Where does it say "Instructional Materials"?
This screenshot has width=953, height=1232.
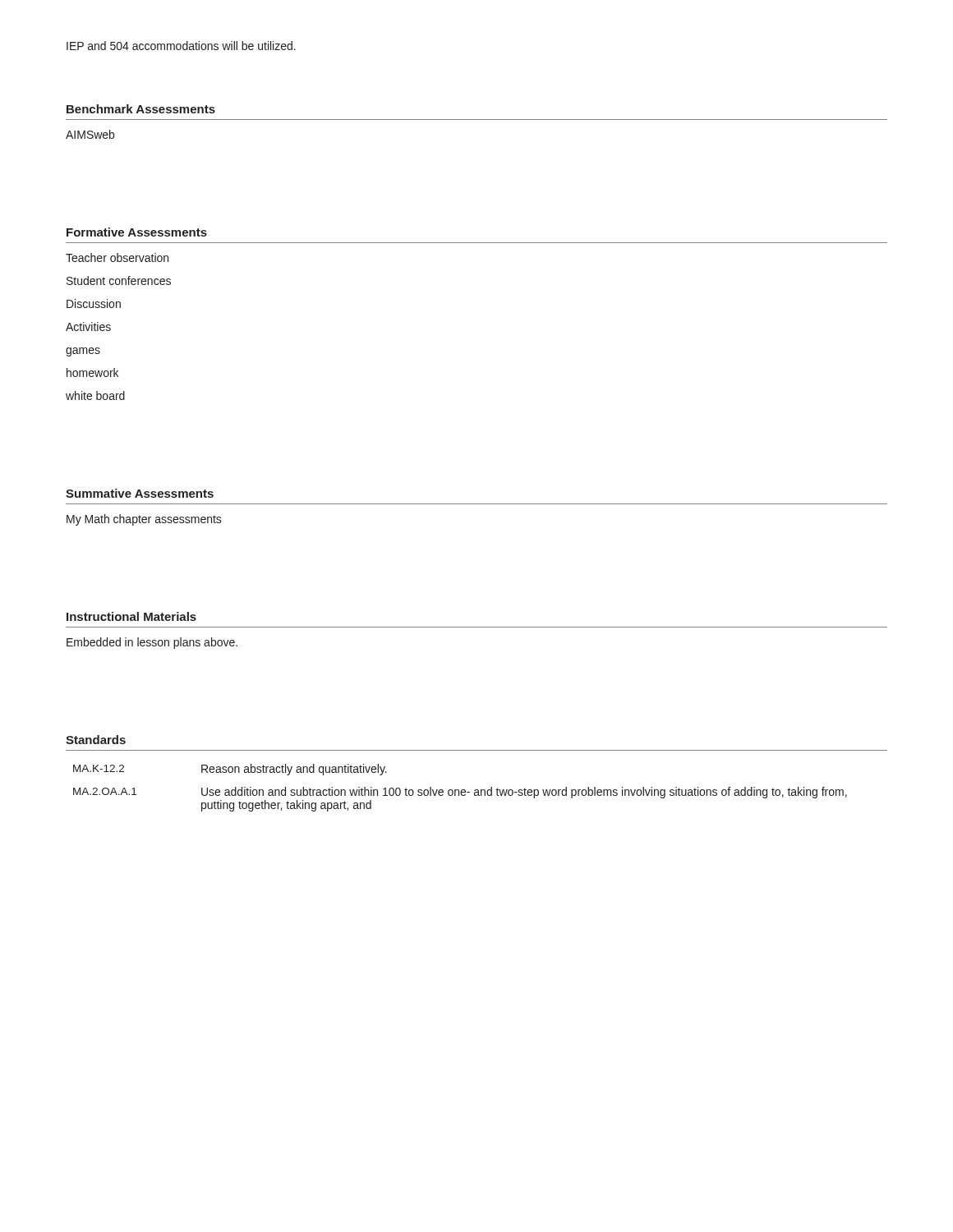pyautogui.click(x=131, y=616)
